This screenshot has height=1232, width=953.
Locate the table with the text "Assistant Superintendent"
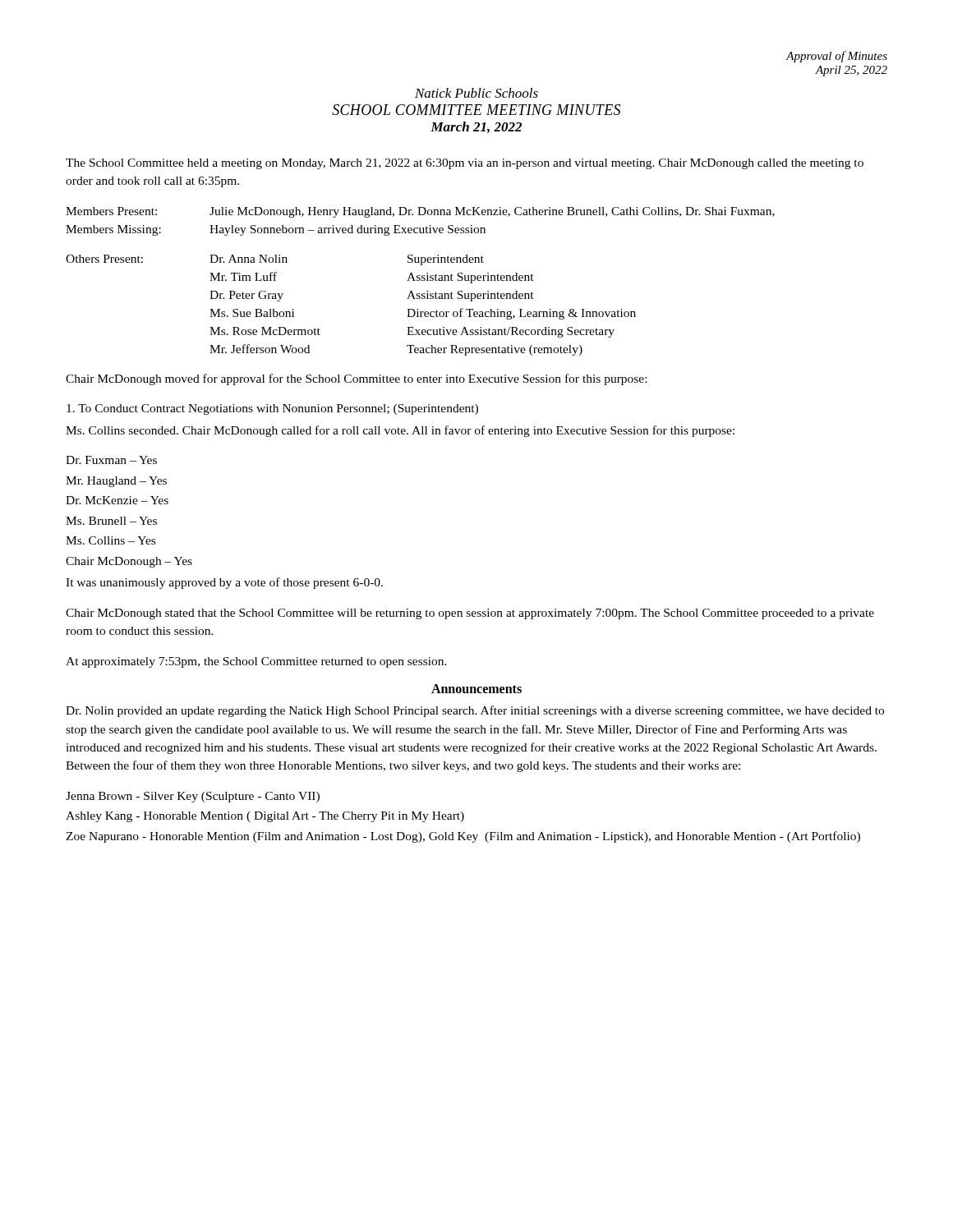[x=476, y=304]
